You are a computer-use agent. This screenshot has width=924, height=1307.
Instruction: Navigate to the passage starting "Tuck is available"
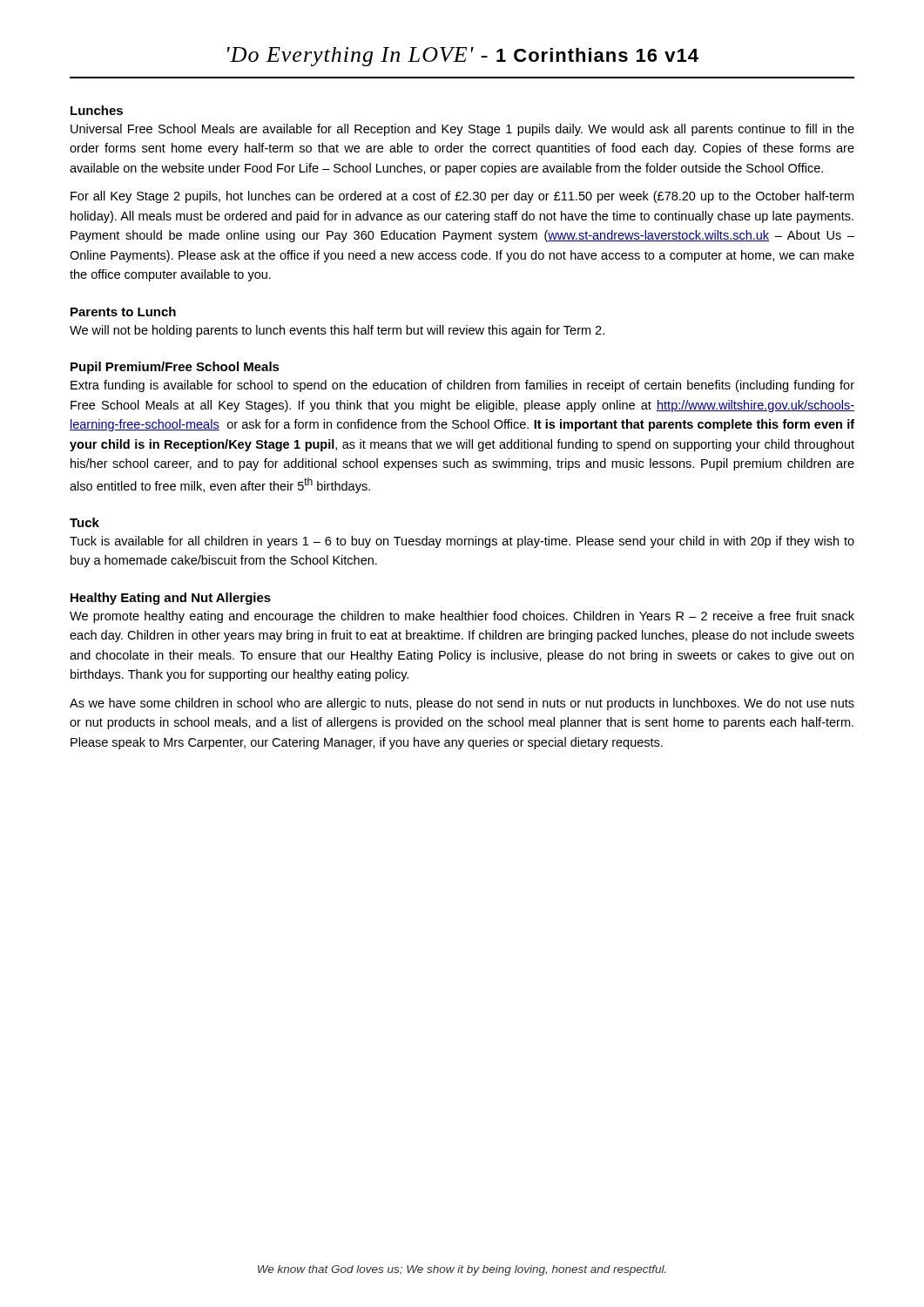[462, 551]
